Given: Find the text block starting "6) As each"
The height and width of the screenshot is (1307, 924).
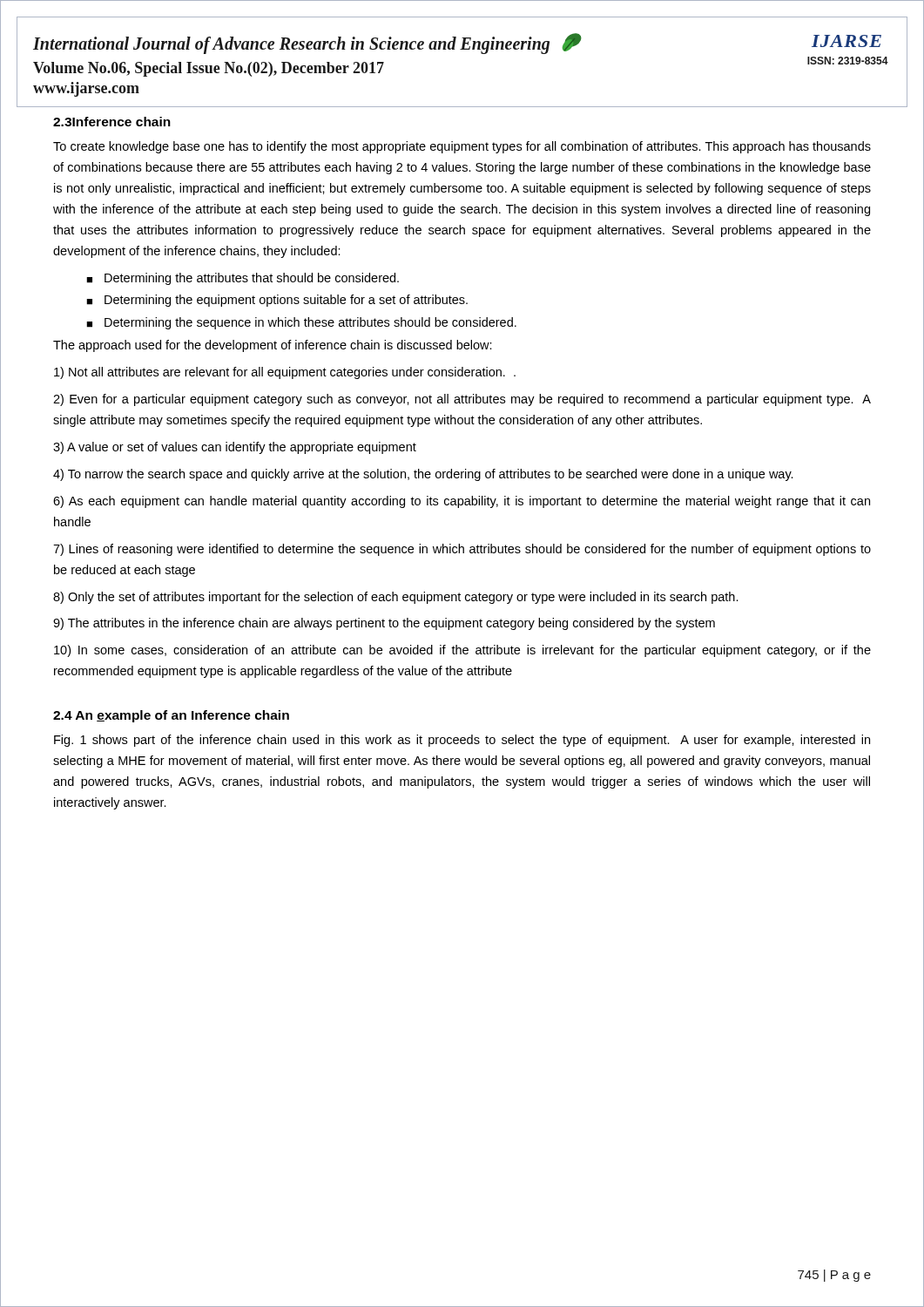Looking at the screenshot, I should click(462, 511).
